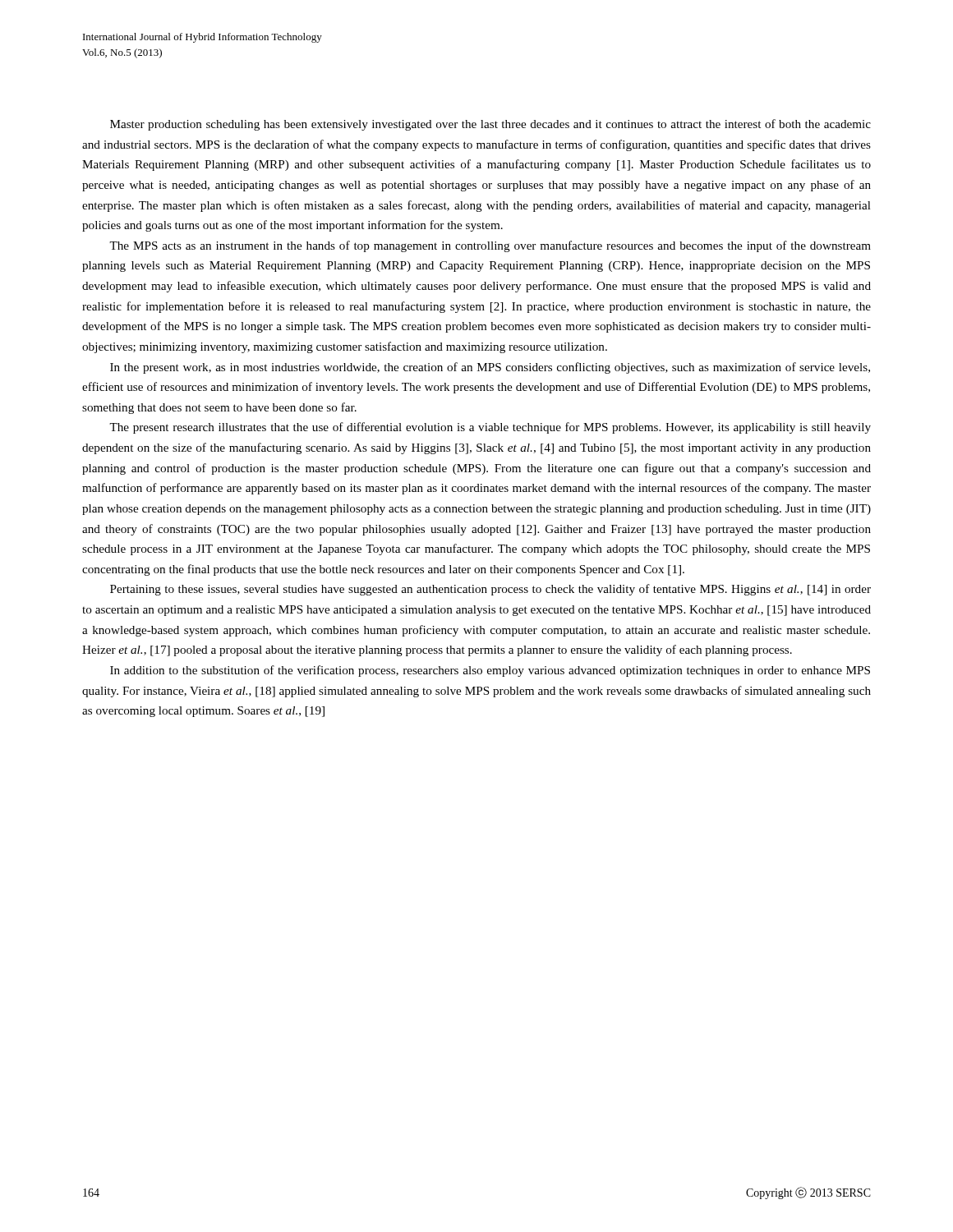
Task: Select the text block that says "Master production scheduling has been"
Action: pos(476,175)
